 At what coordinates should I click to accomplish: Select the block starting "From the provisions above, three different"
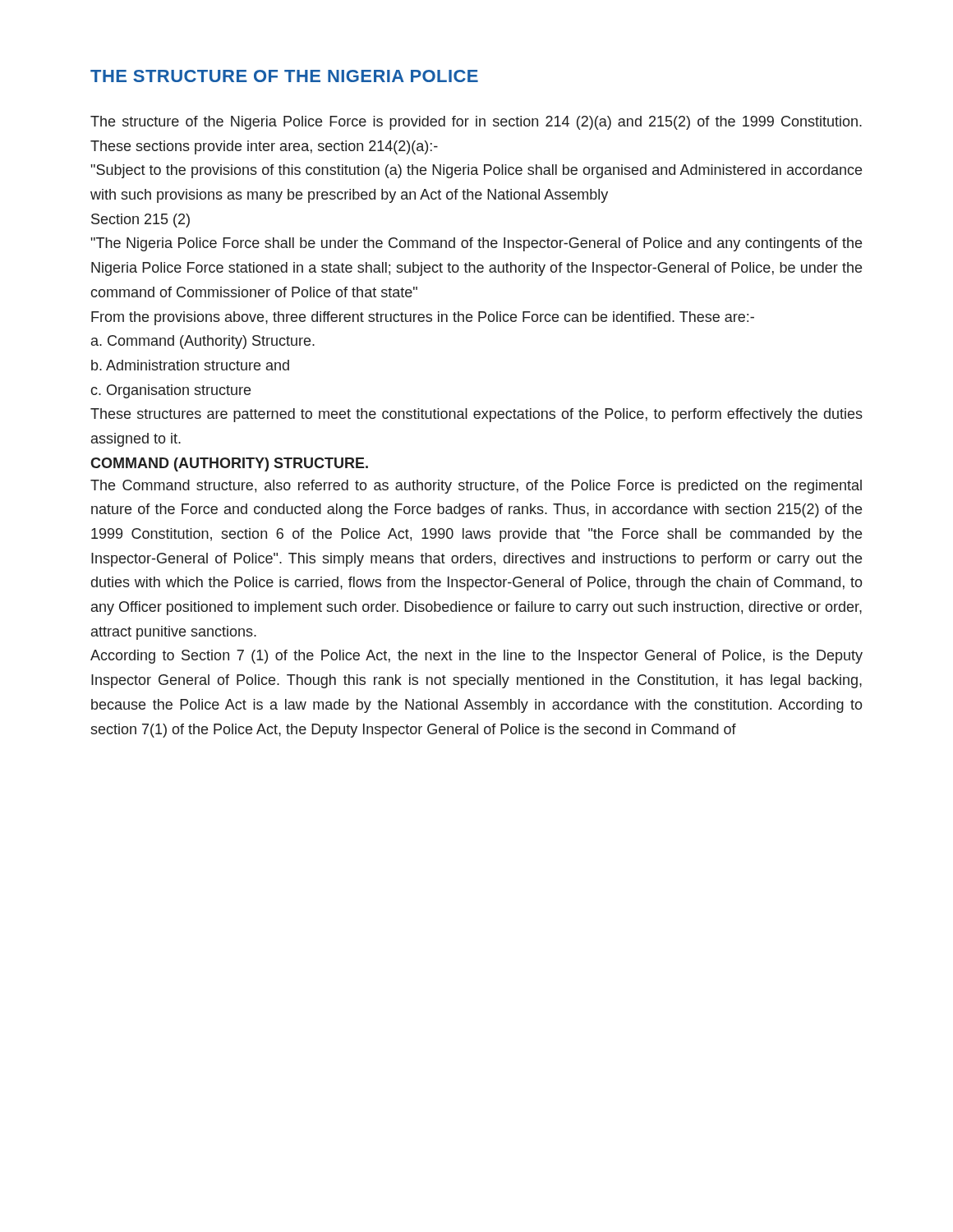pos(423,317)
